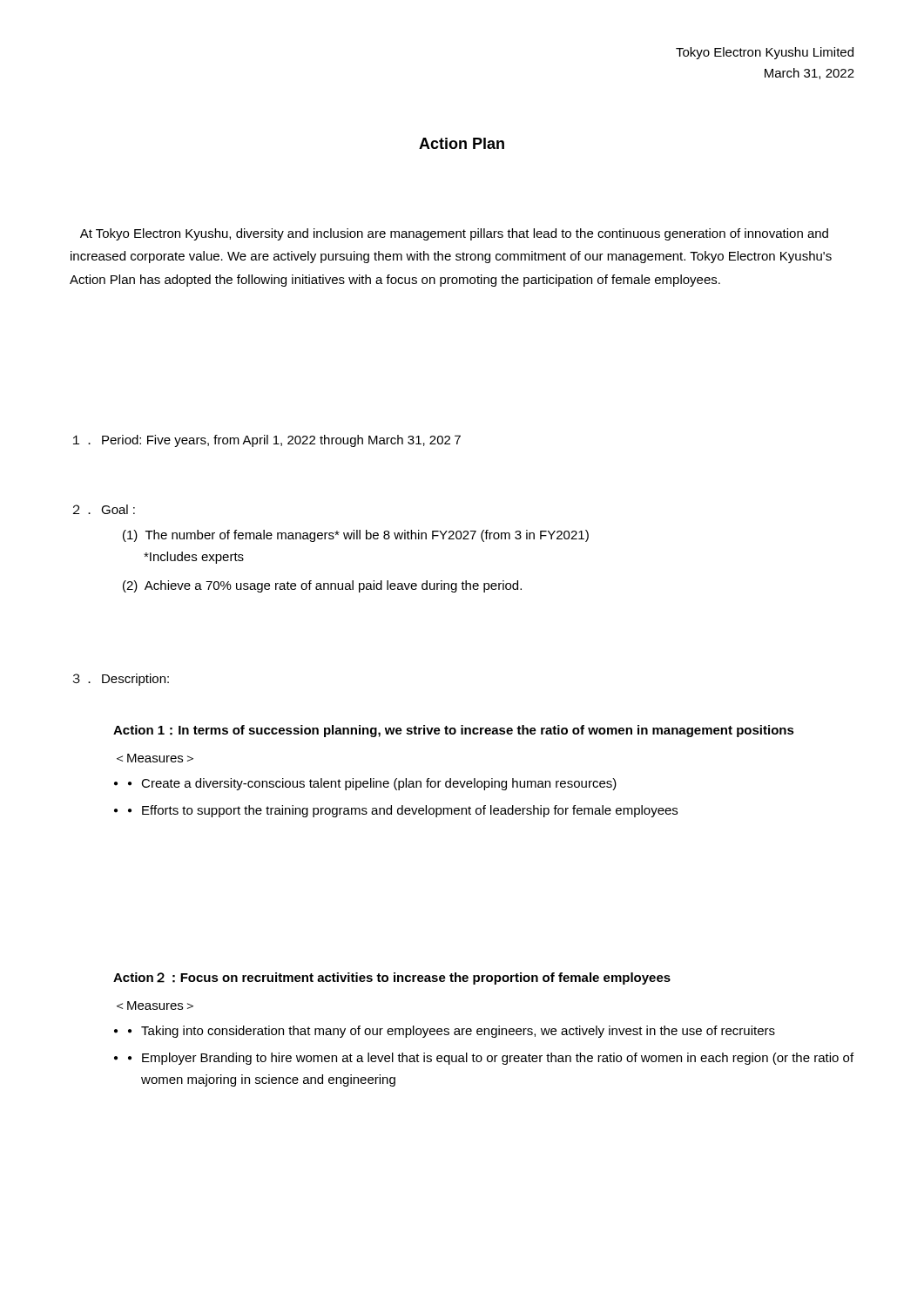The image size is (924, 1307).
Task: Find the section header containing "Action２：Focus on recruitment activities to increase the proportion"
Action: (392, 977)
